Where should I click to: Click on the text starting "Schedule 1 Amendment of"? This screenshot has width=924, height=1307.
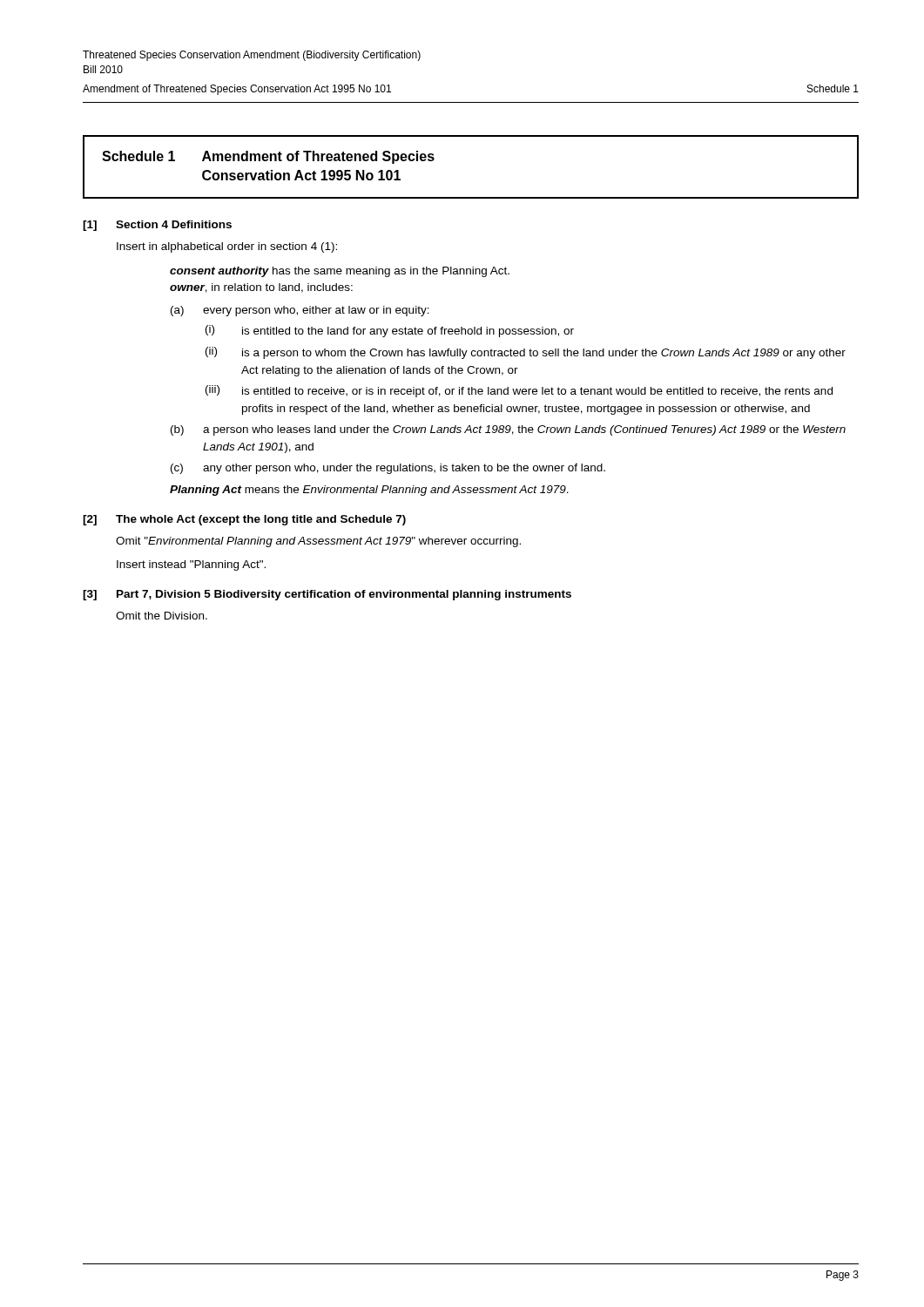click(268, 157)
